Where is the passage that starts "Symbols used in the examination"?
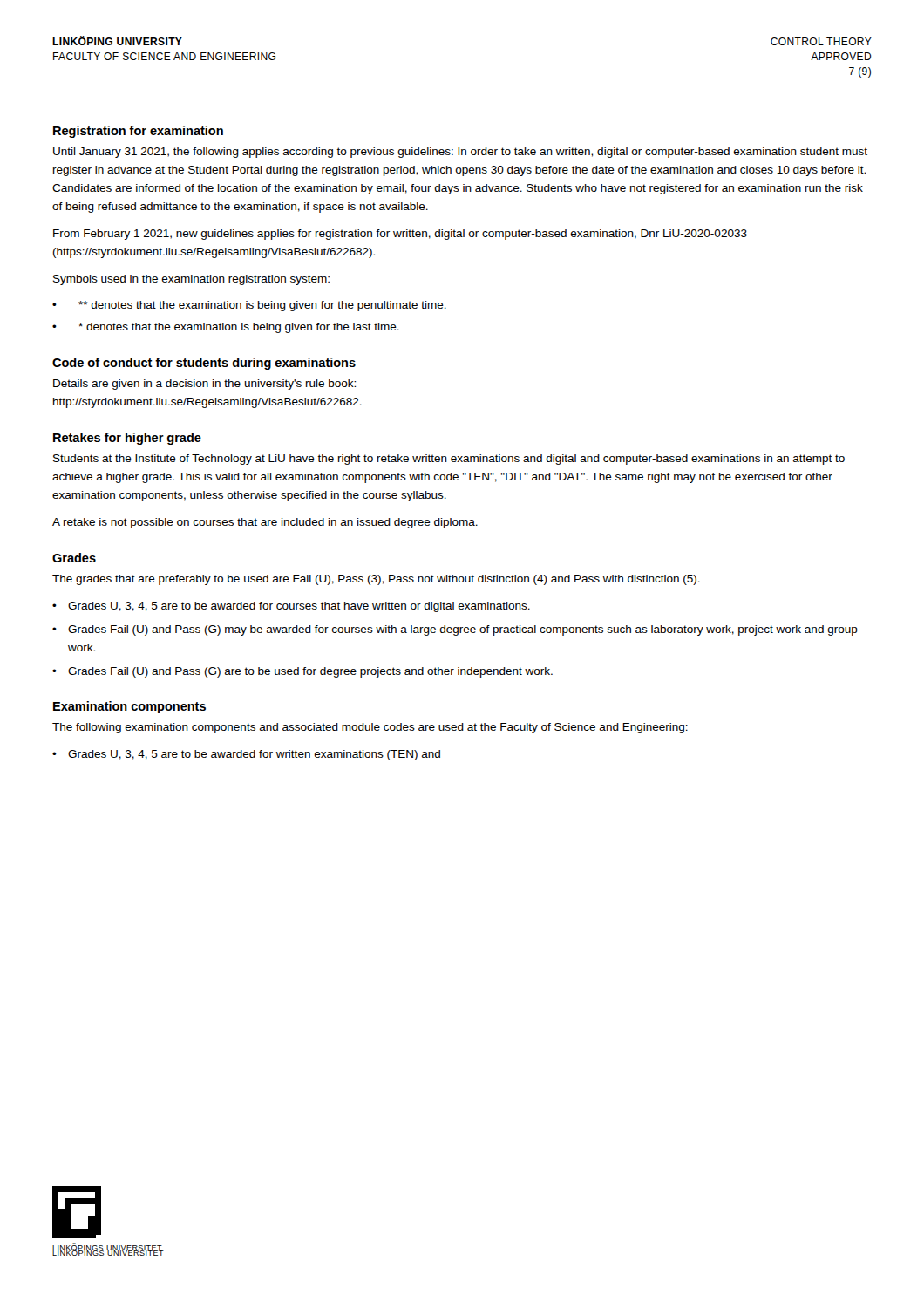This screenshot has height=1308, width=924. coord(191,278)
